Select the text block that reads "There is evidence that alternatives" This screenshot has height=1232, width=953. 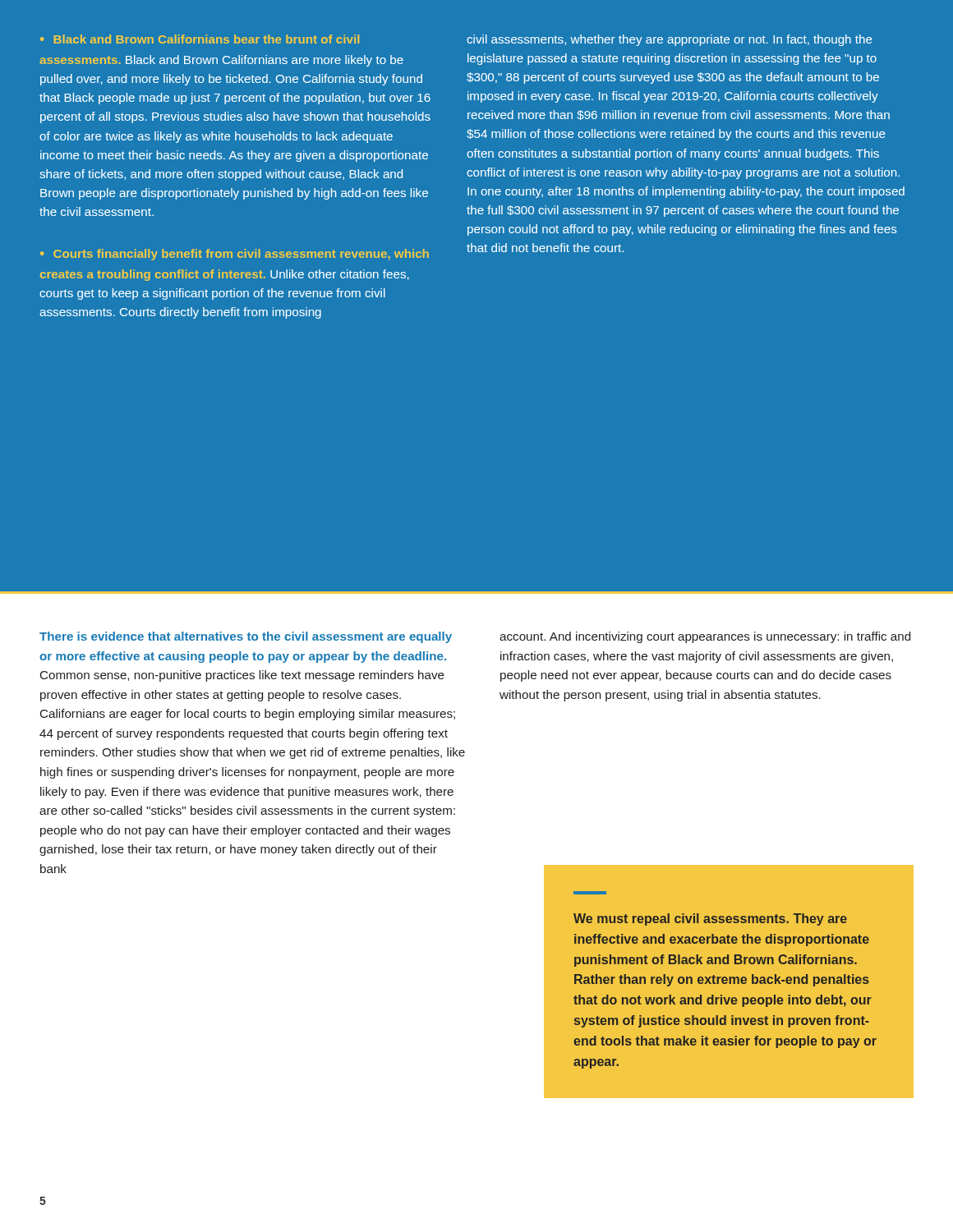click(252, 752)
